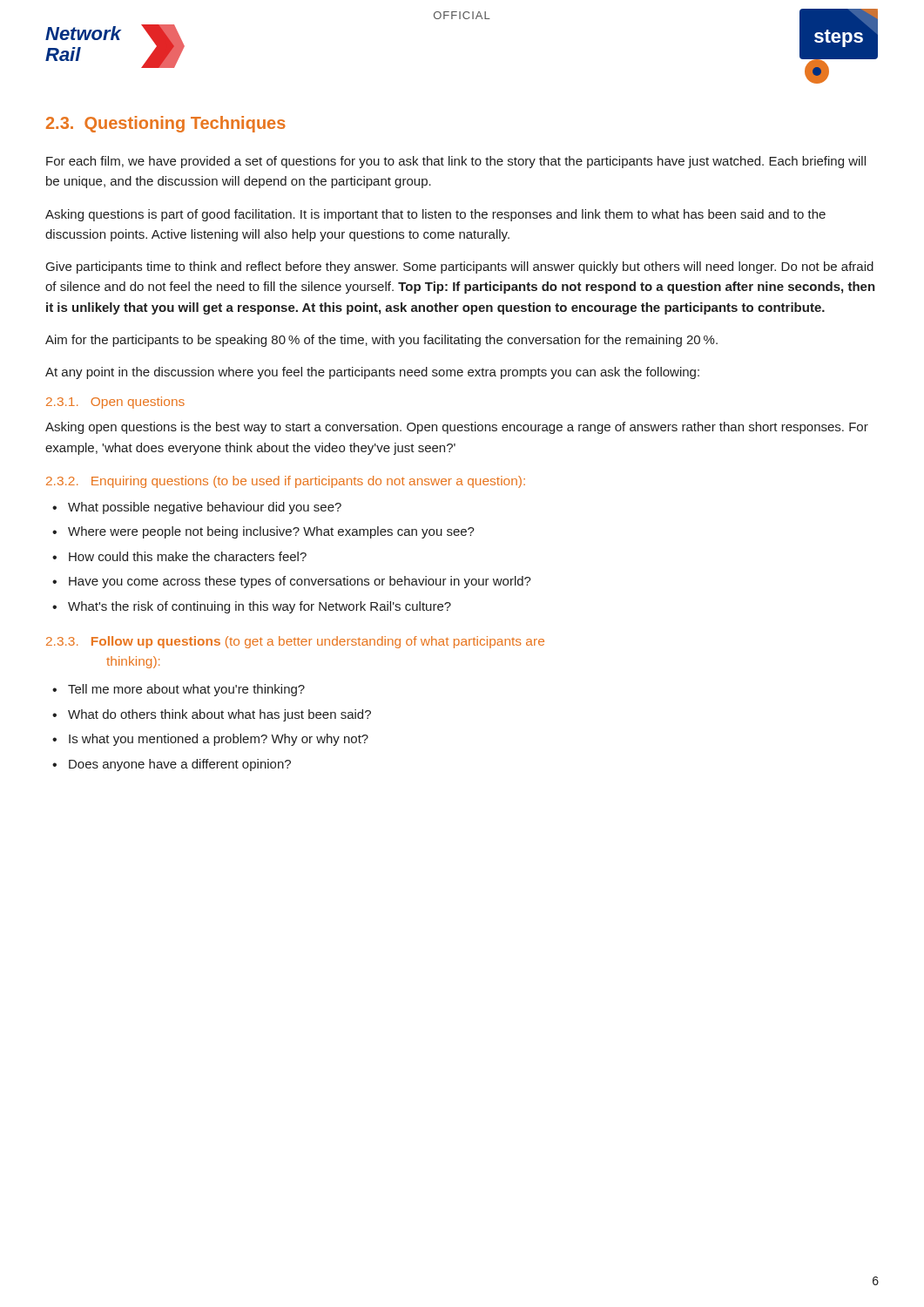
Task: Select the section header that reads "2.3.3. Follow up questions (to get a"
Action: point(295,651)
